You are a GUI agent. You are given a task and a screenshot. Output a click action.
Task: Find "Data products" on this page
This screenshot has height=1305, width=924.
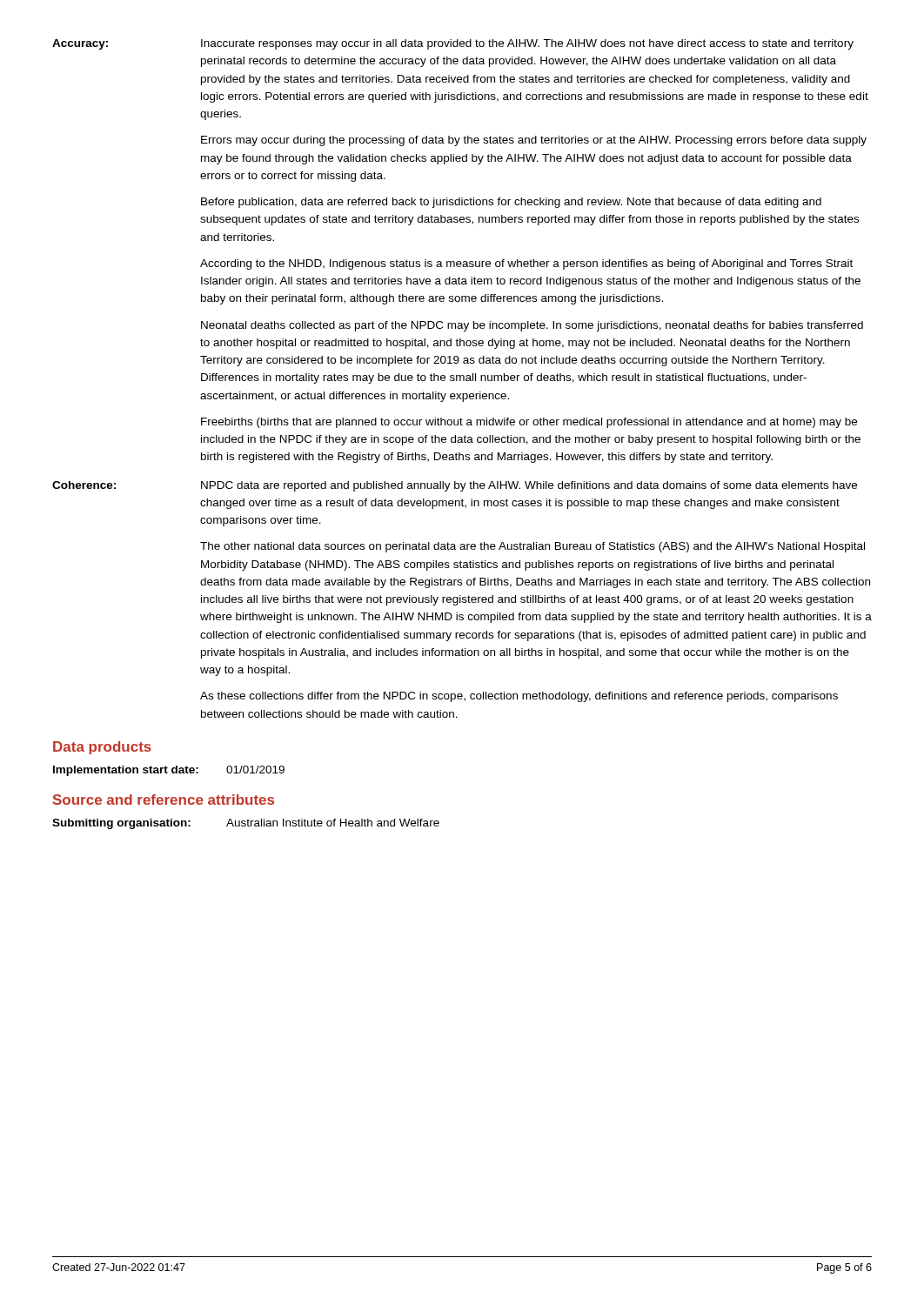click(102, 747)
